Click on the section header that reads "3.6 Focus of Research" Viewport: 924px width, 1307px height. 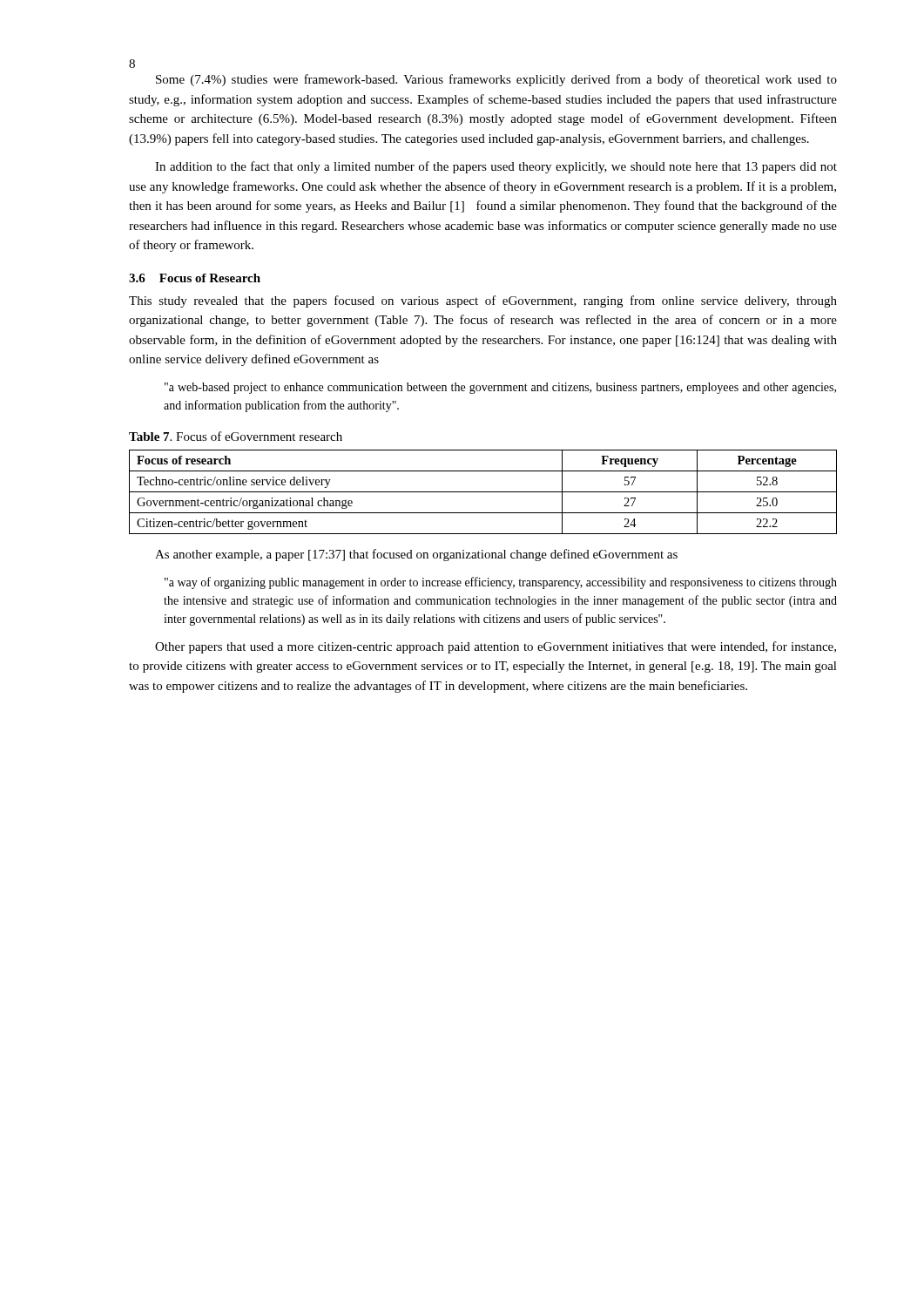(195, 278)
